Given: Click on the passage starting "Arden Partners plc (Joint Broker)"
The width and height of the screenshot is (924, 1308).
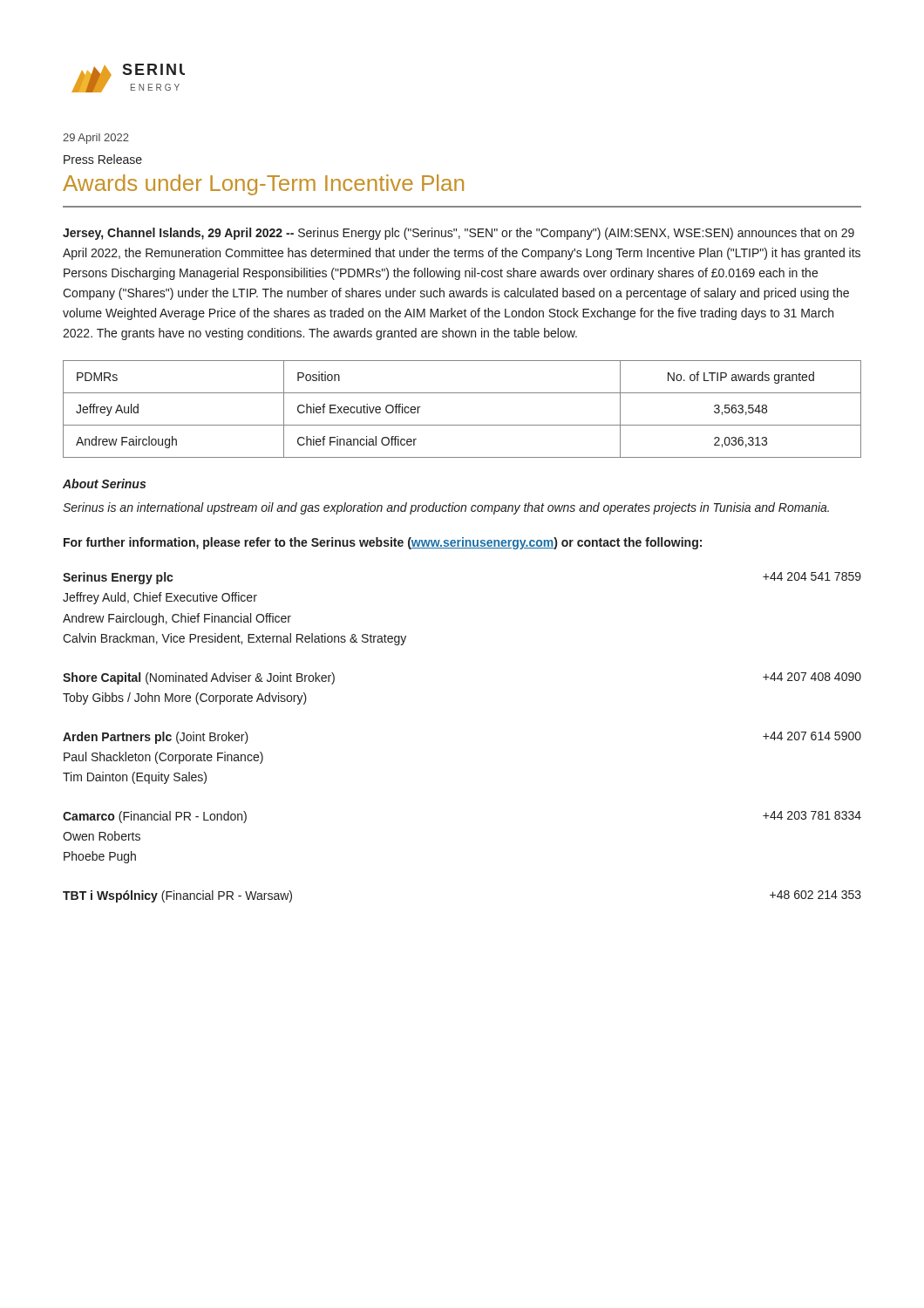Looking at the screenshot, I should click(x=159, y=736).
